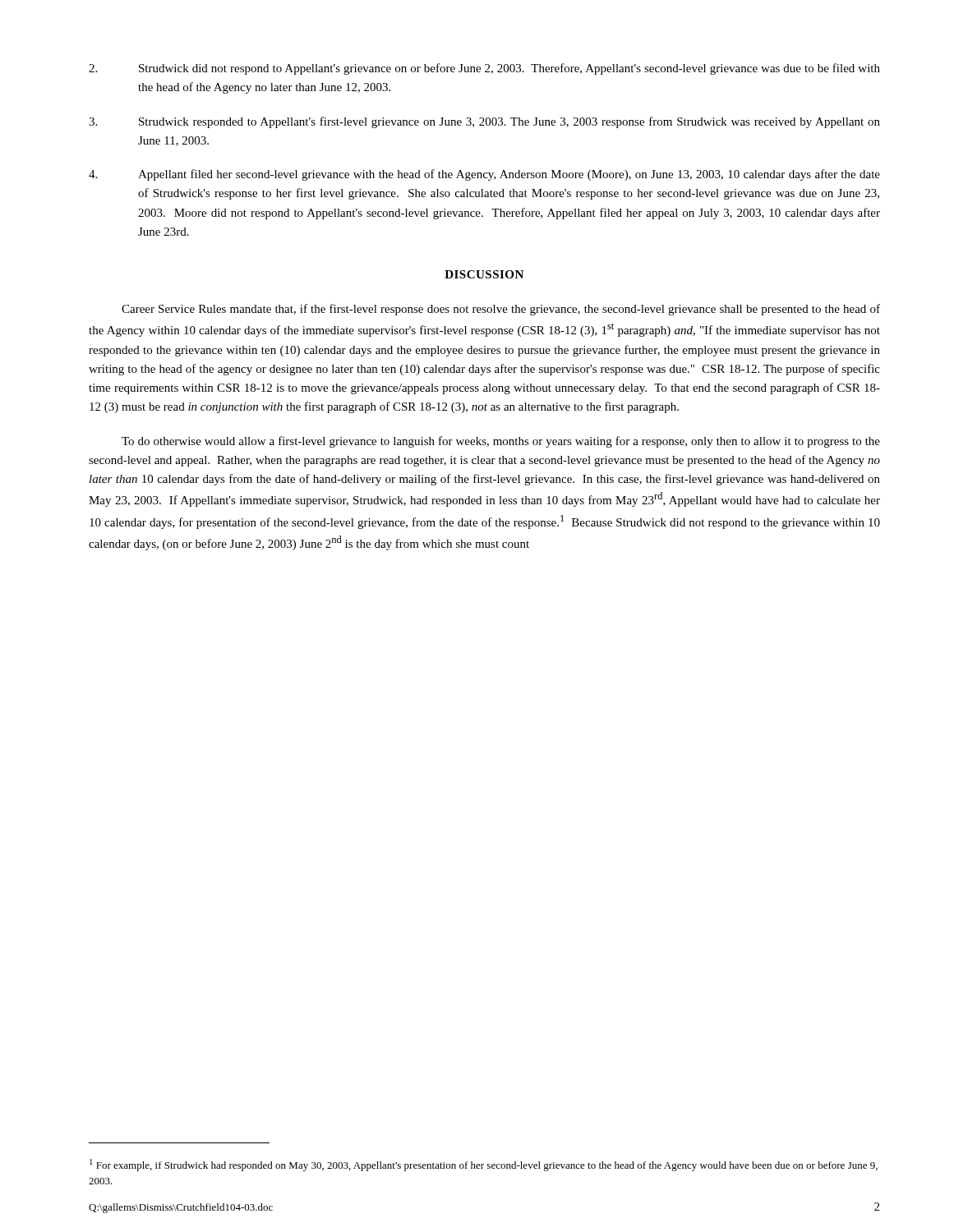Image resolution: width=954 pixels, height=1232 pixels.
Task: Find the block starting "1 For example, if Strudwick had"
Action: [x=483, y=1172]
